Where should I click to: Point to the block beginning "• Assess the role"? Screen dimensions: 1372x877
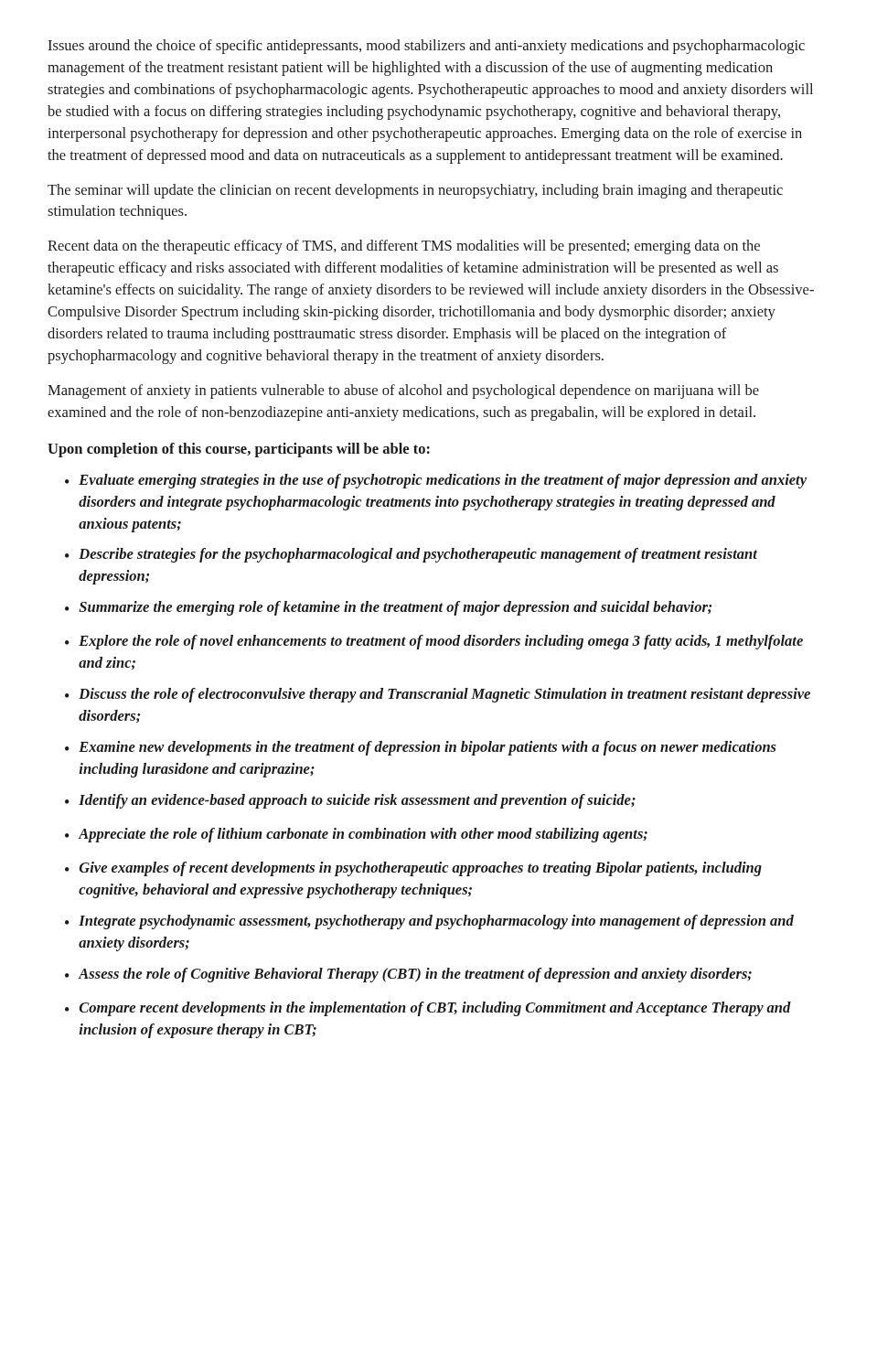pos(408,975)
